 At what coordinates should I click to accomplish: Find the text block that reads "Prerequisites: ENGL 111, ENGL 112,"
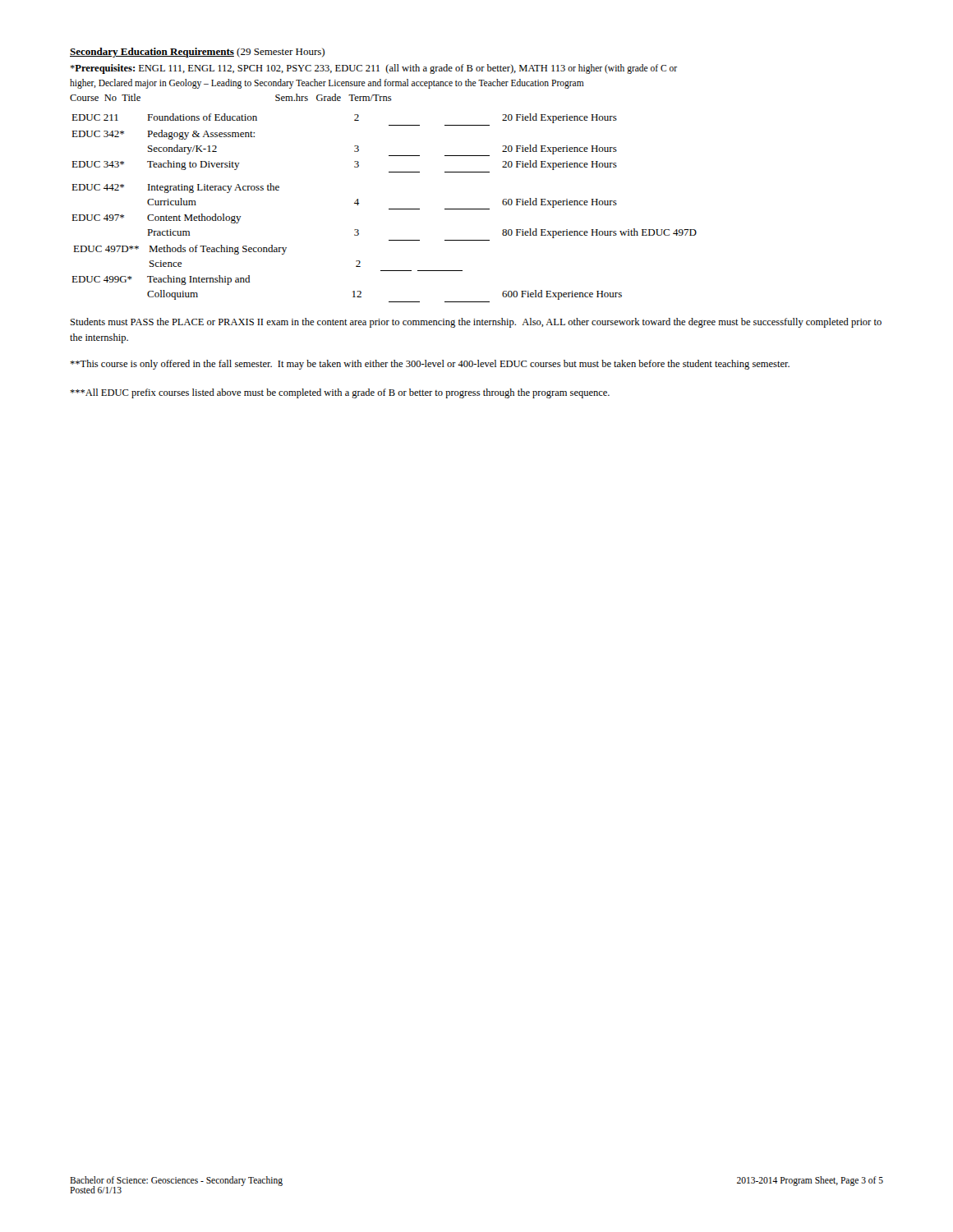pyautogui.click(x=373, y=83)
